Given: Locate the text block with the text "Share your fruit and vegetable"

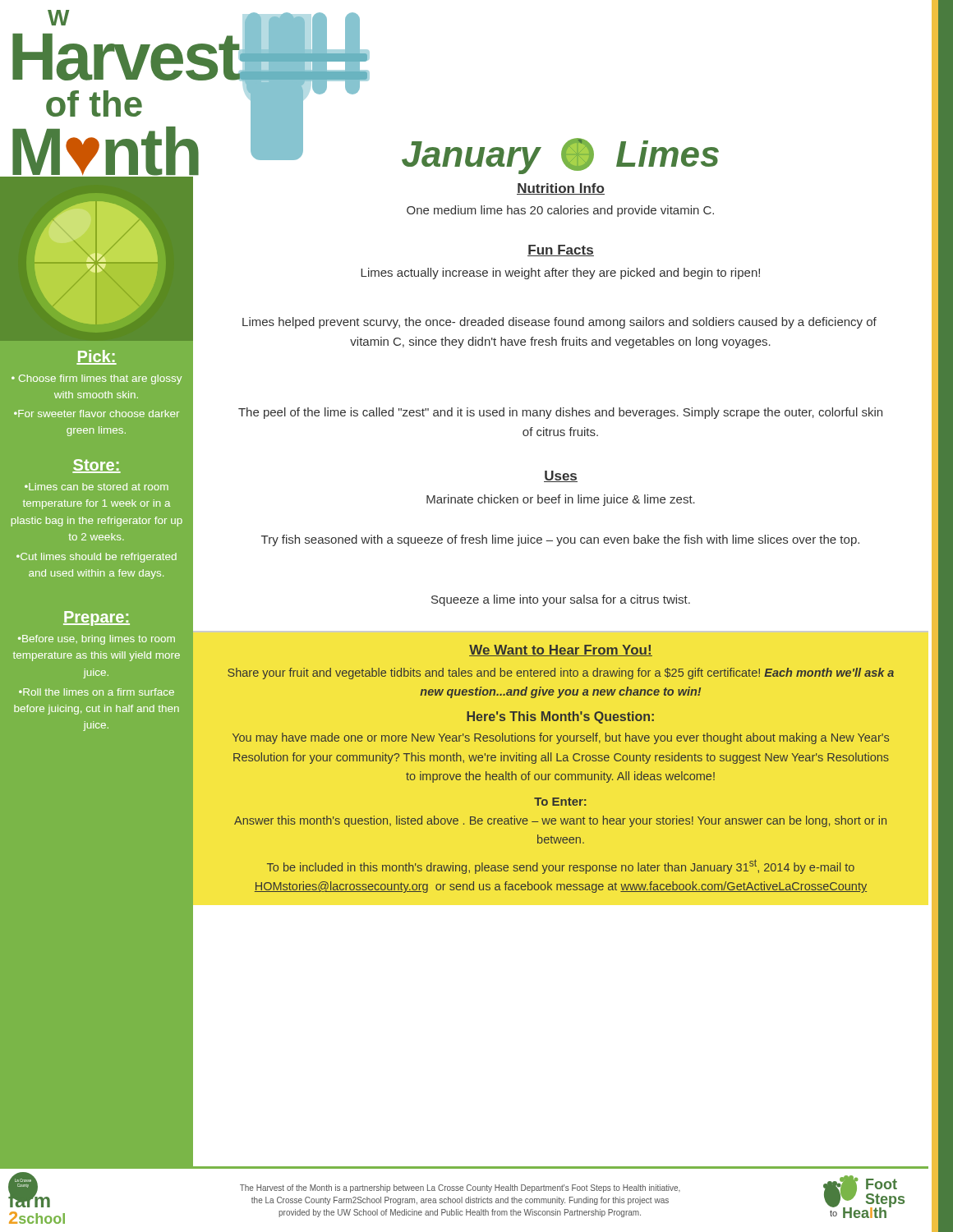Looking at the screenshot, I should pos(561,682).
